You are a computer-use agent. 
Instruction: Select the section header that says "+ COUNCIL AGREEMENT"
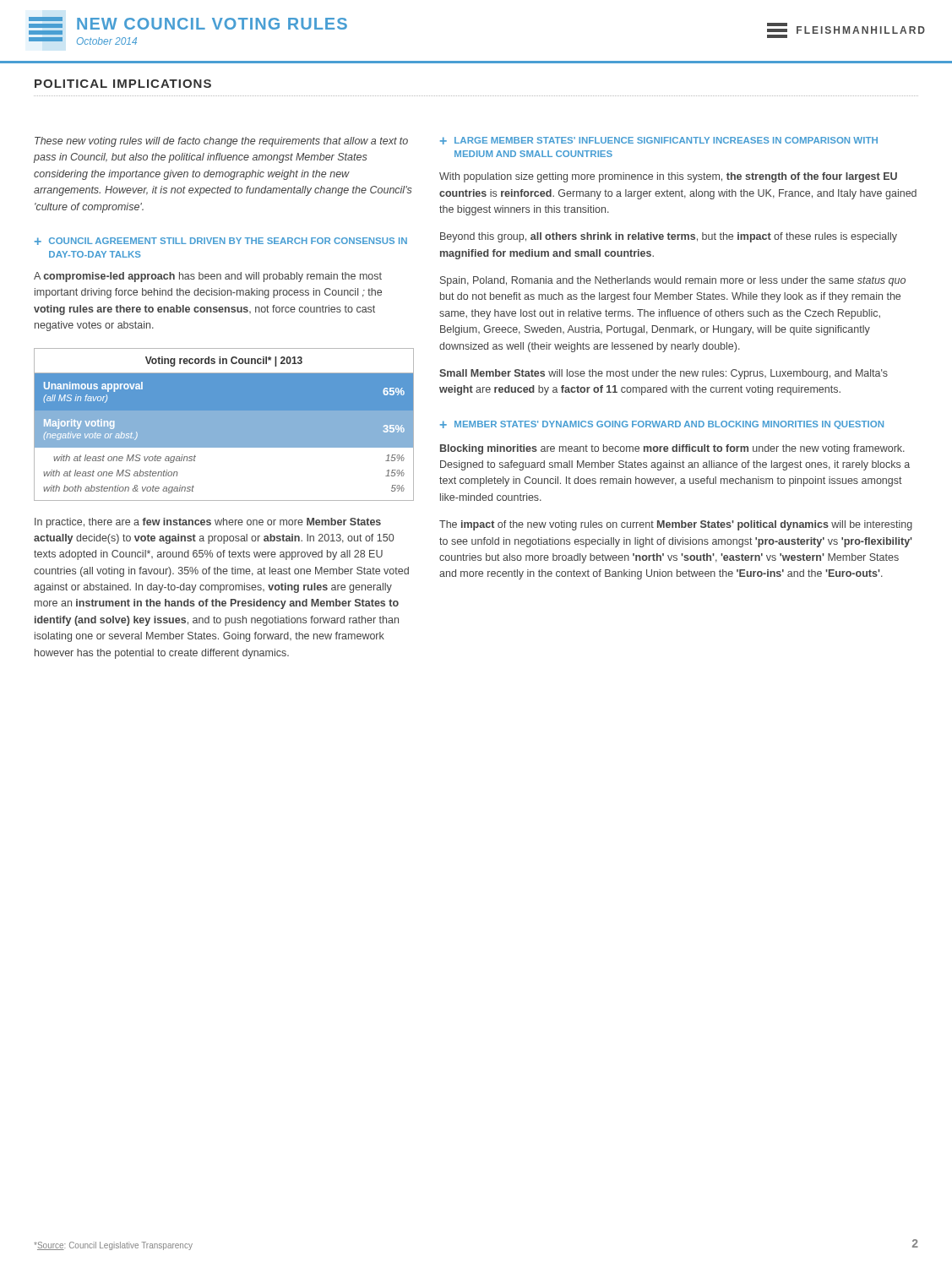[x=224, y=247]
